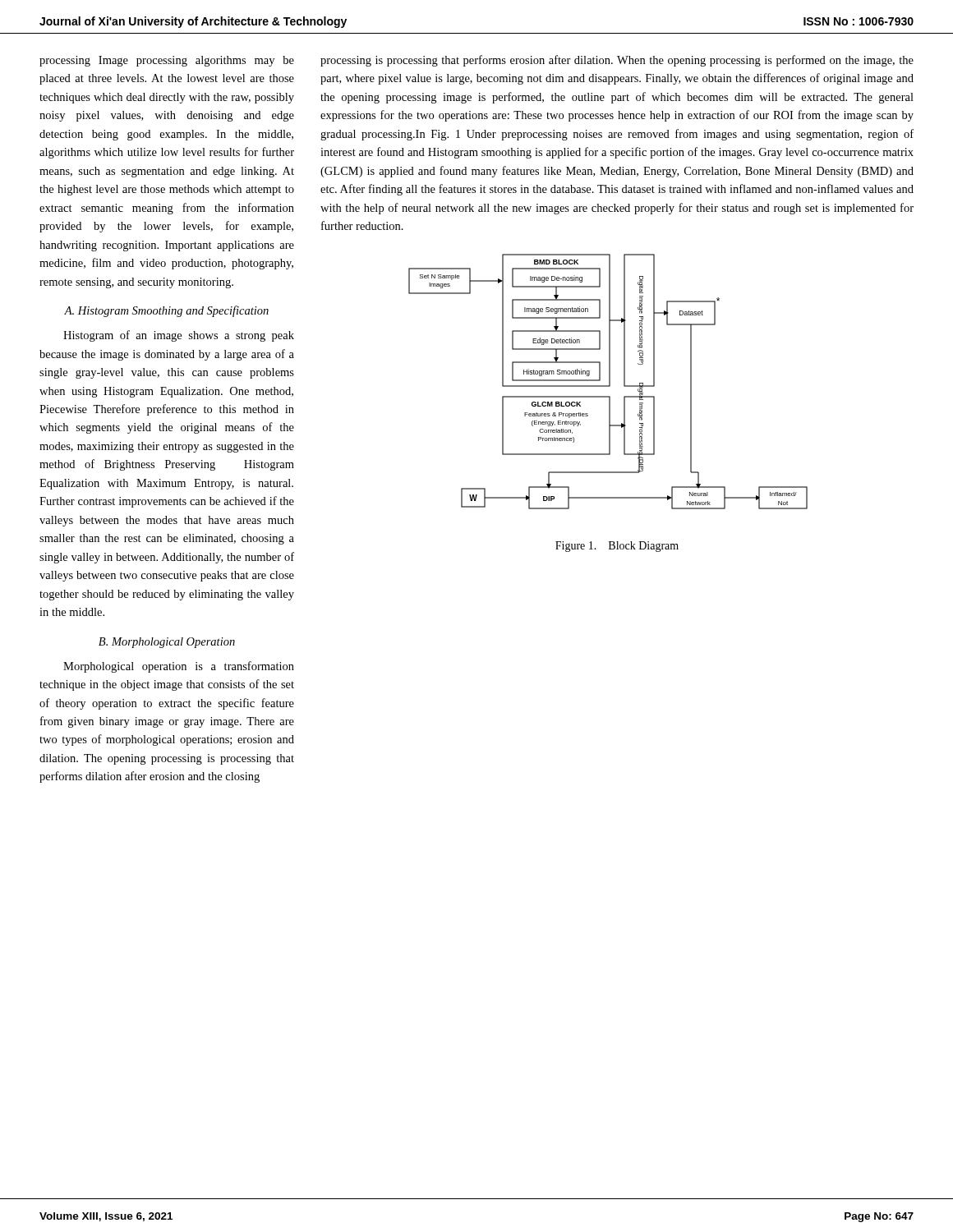Image resolution: width=953 pixels, height=1232 pixels.
Task: Locate the text "A. Histogram Smoothing and Specification"
Action: [167, 311]
